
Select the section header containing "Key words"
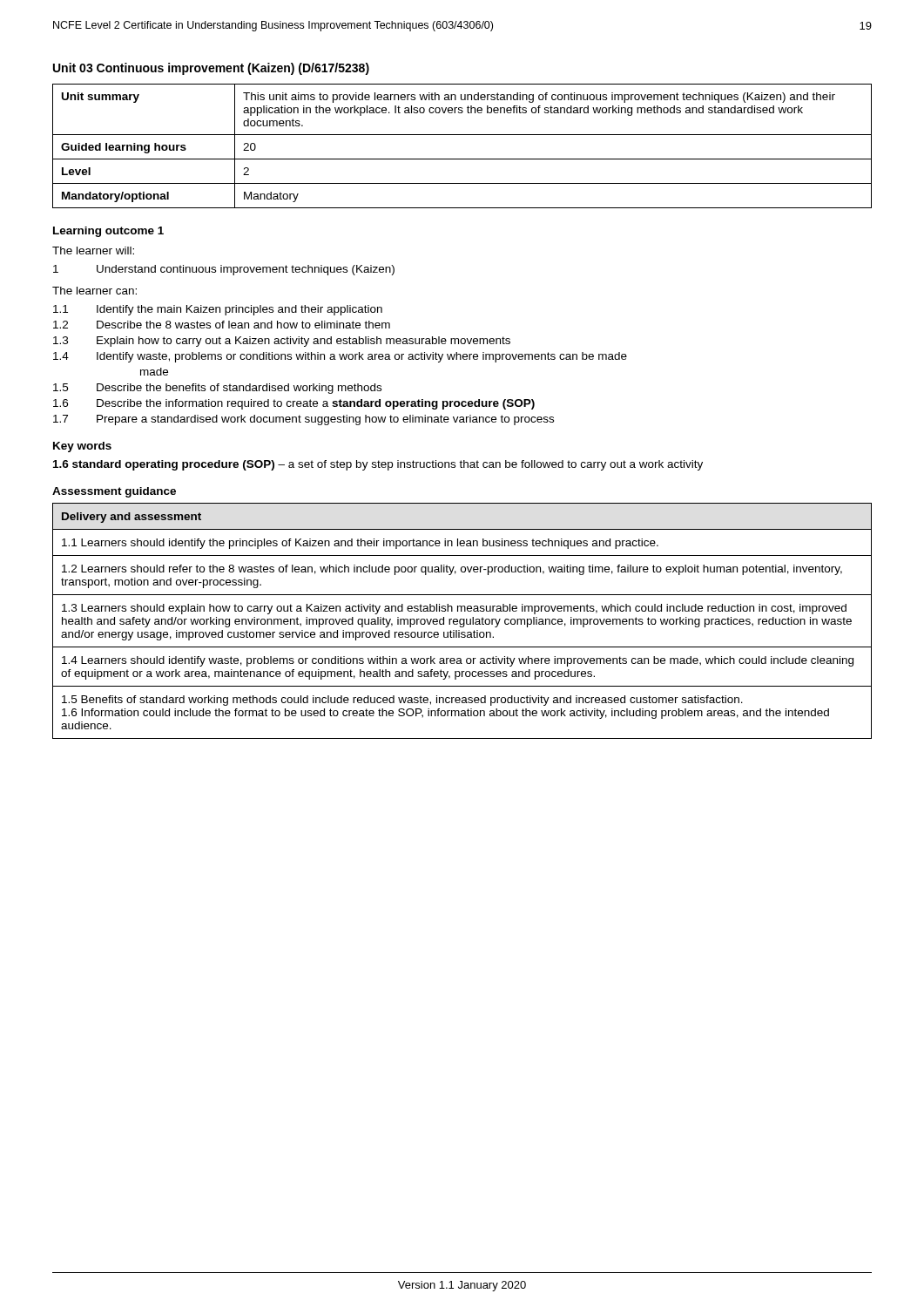point(82,446)
